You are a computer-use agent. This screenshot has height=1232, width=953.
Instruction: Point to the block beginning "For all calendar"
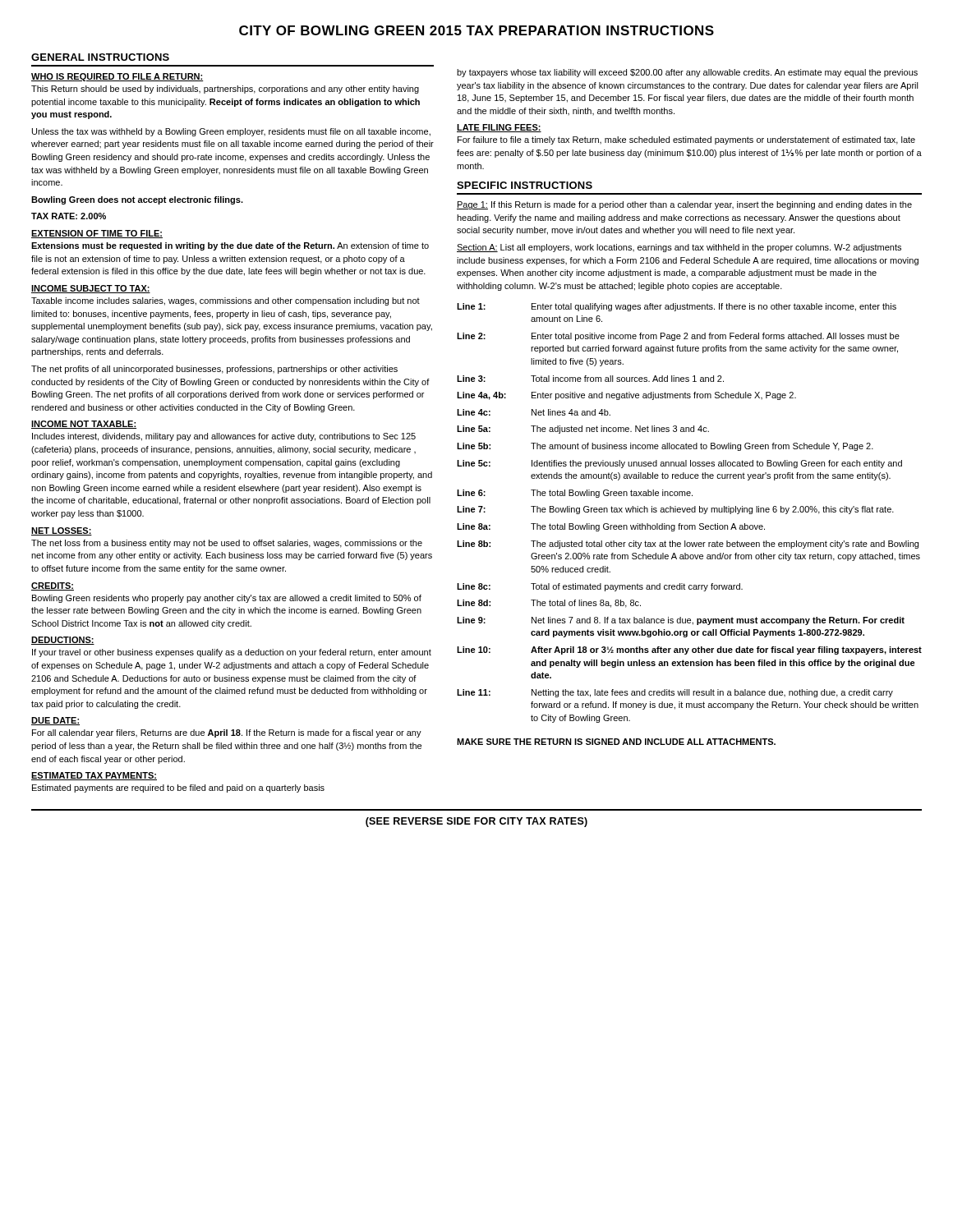coord(227,746)
